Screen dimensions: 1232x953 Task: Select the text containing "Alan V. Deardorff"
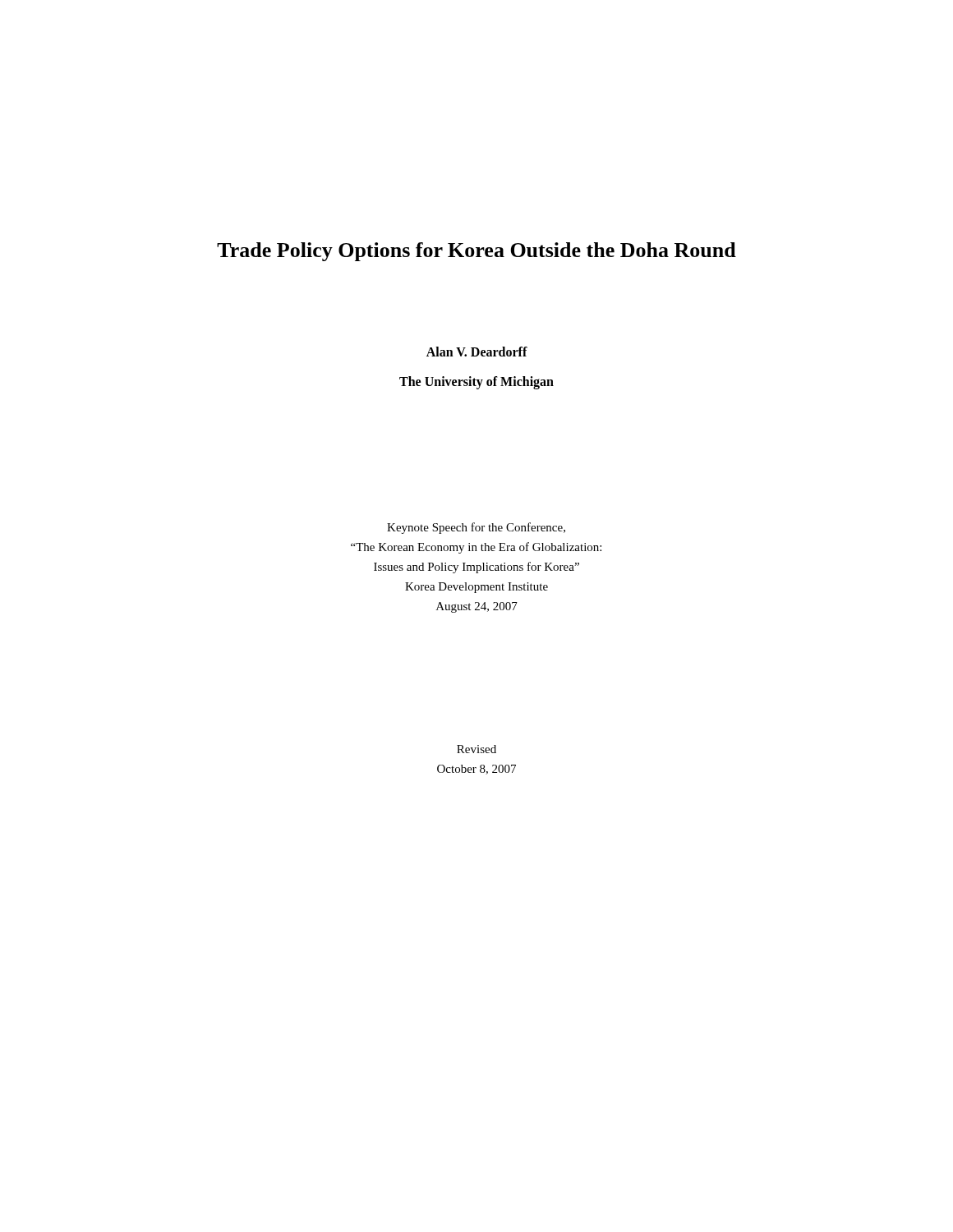[x=476, y=352]
